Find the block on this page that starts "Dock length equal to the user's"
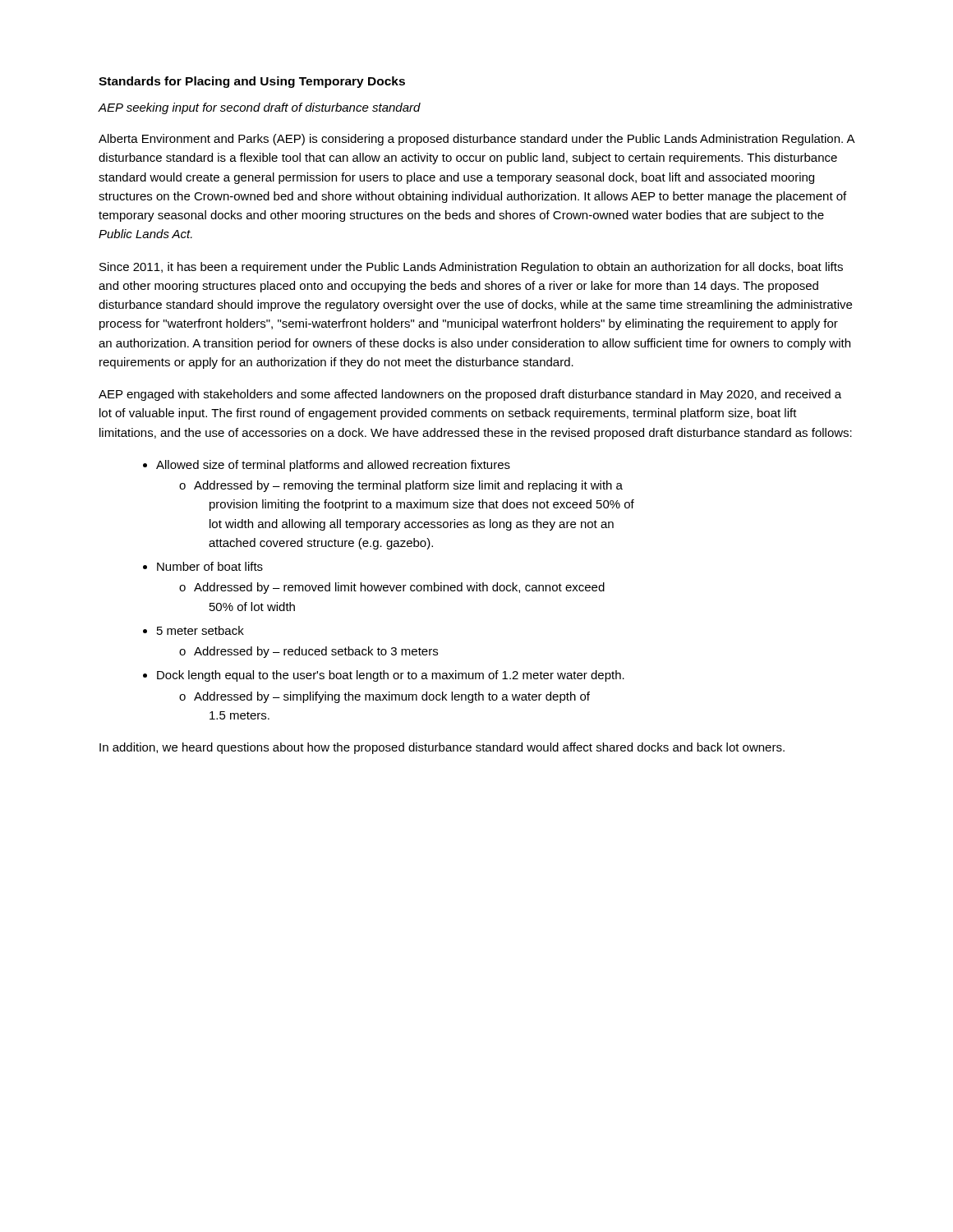 pyautogui.click(x=497, y=695)
